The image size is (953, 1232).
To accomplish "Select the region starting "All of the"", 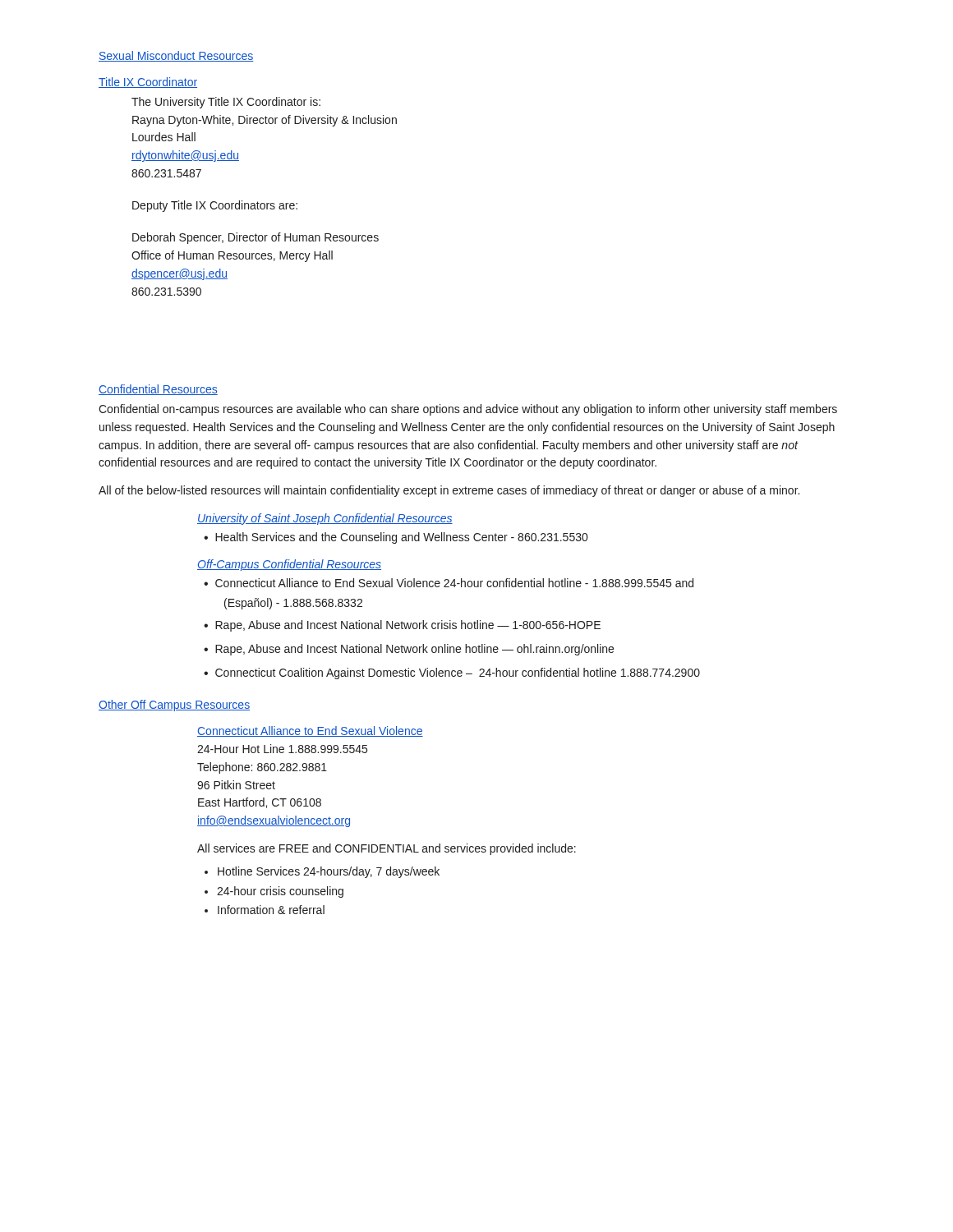I will coord(450,490).
